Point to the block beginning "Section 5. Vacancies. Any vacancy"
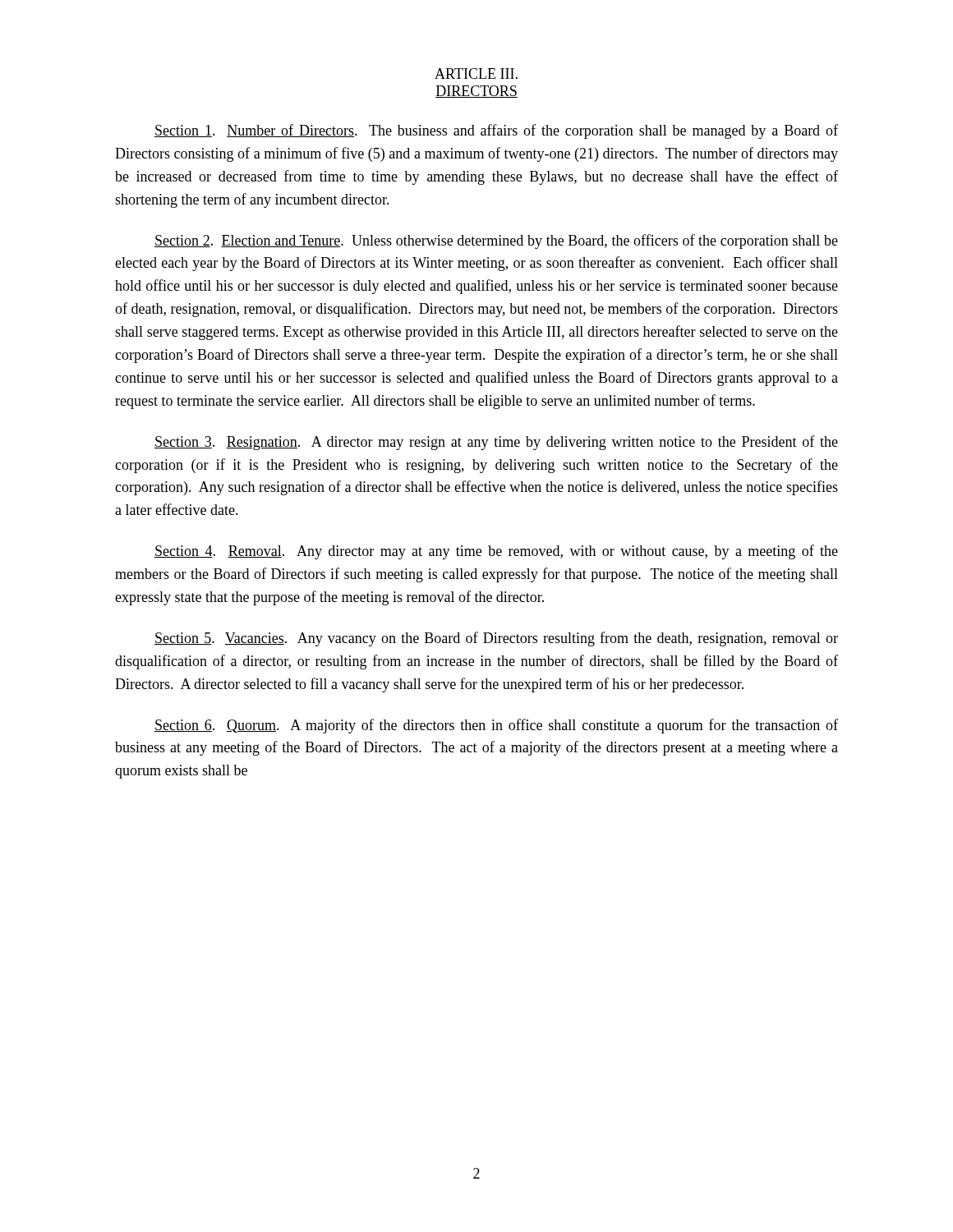This screenshot has height=1232, width=953. pos(476,662)
